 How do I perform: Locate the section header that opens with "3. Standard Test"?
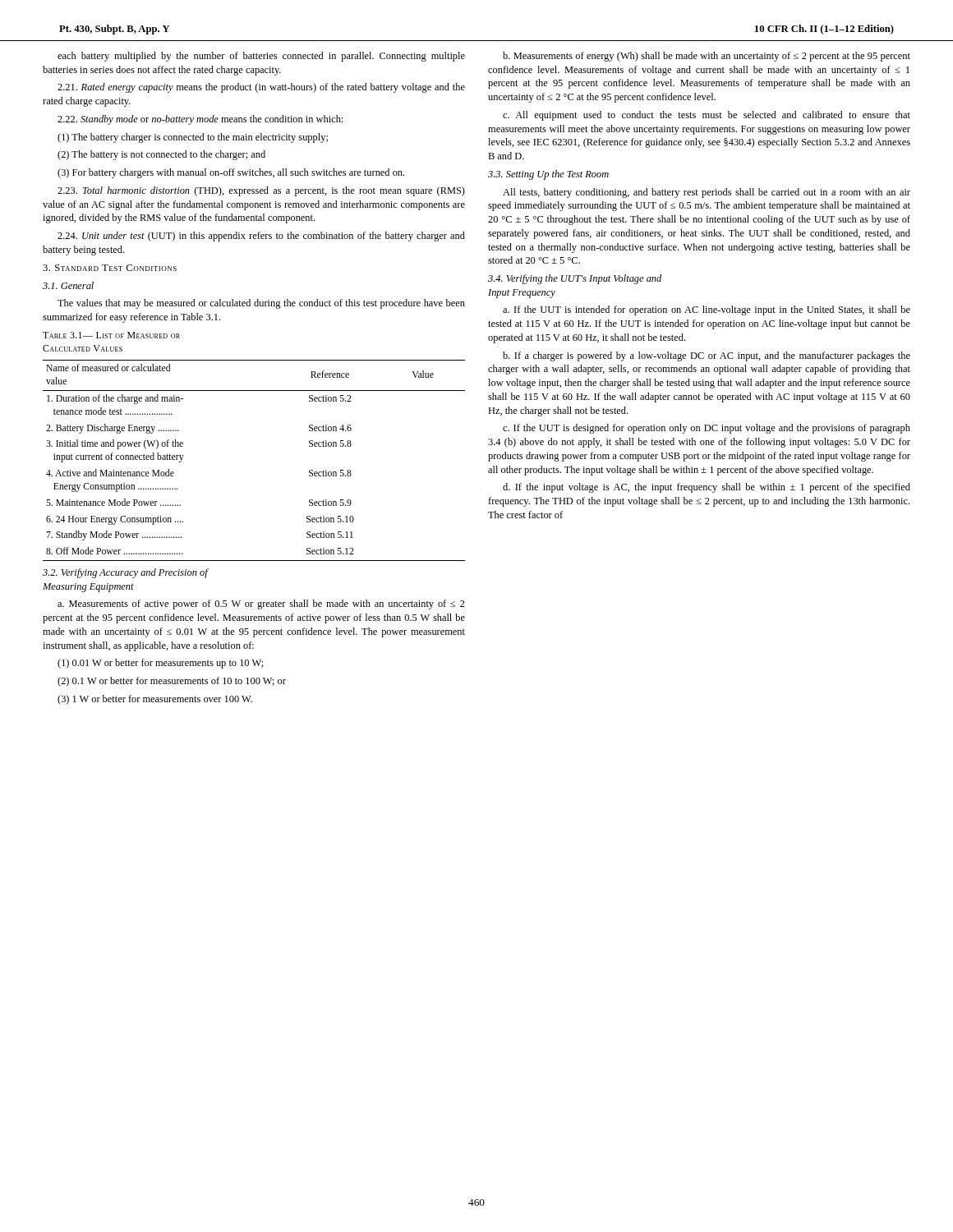click(x=110, y=268)
